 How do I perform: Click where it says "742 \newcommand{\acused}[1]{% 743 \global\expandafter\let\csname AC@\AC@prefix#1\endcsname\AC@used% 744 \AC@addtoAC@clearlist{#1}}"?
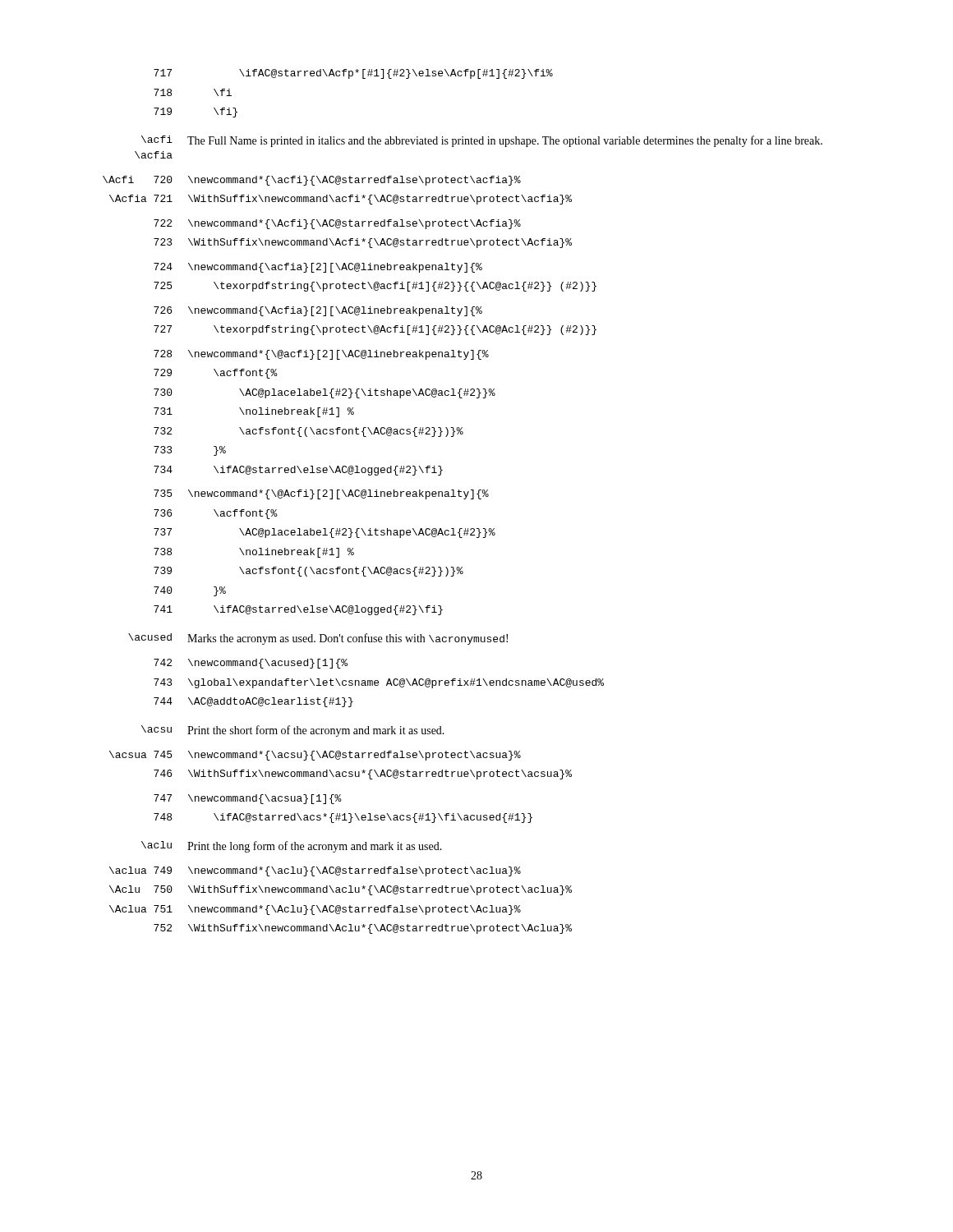tap(476, 683)
